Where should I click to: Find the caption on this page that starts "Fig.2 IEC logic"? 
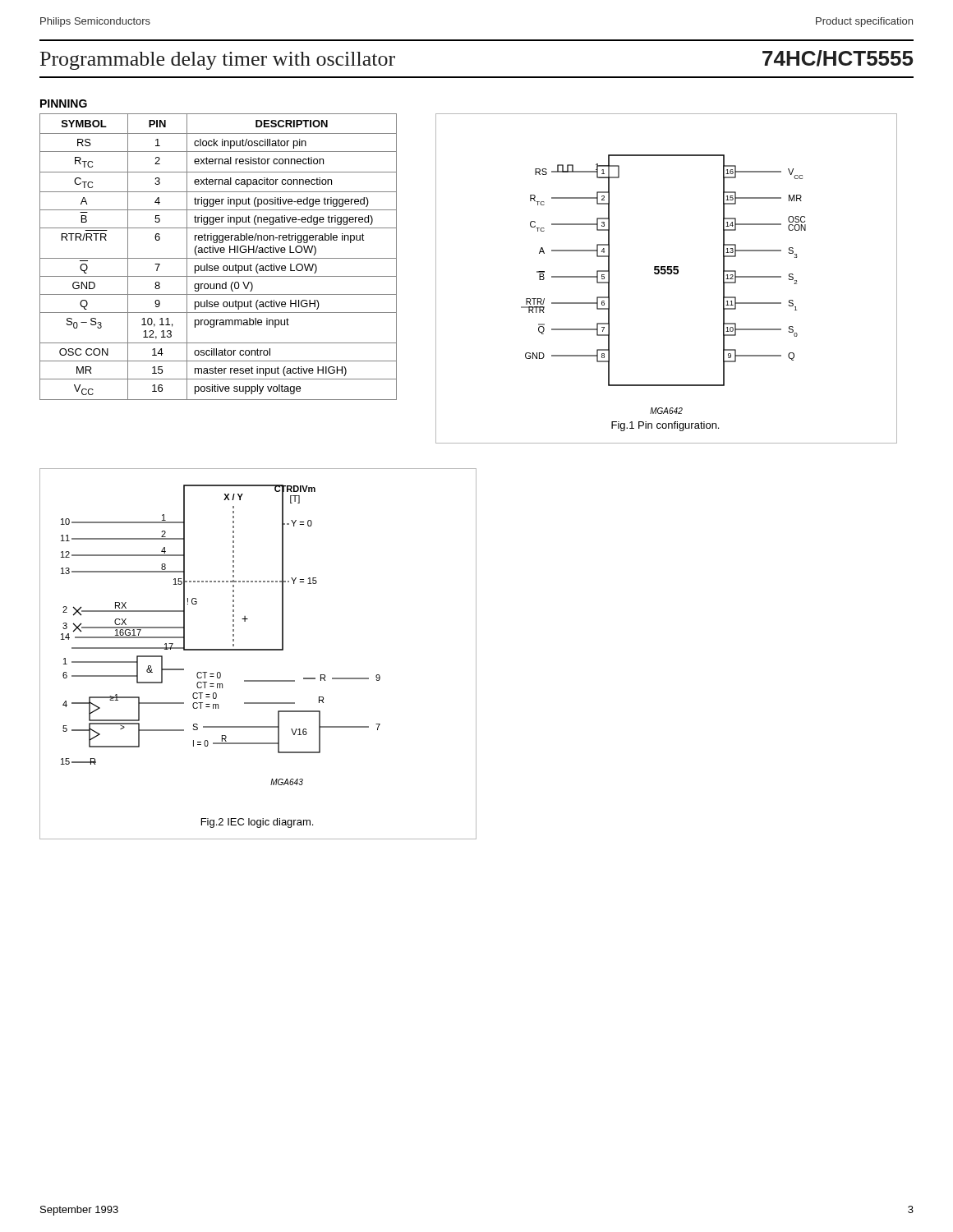click(x=257, y=822)
